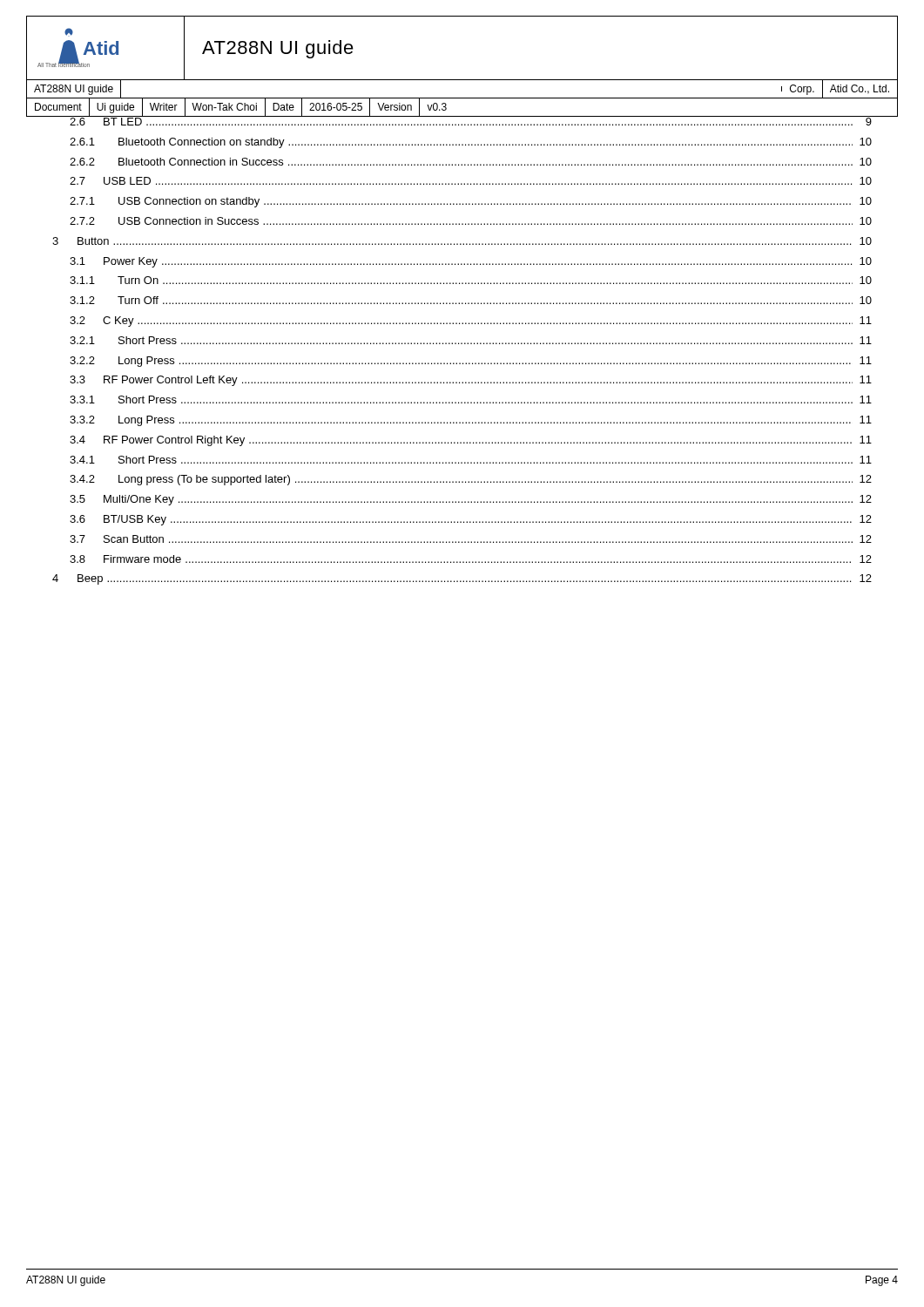Find the list item containing "3.3.2 Long Press 11"
This screenshot has height=1307, width=924.
(462, 420)
